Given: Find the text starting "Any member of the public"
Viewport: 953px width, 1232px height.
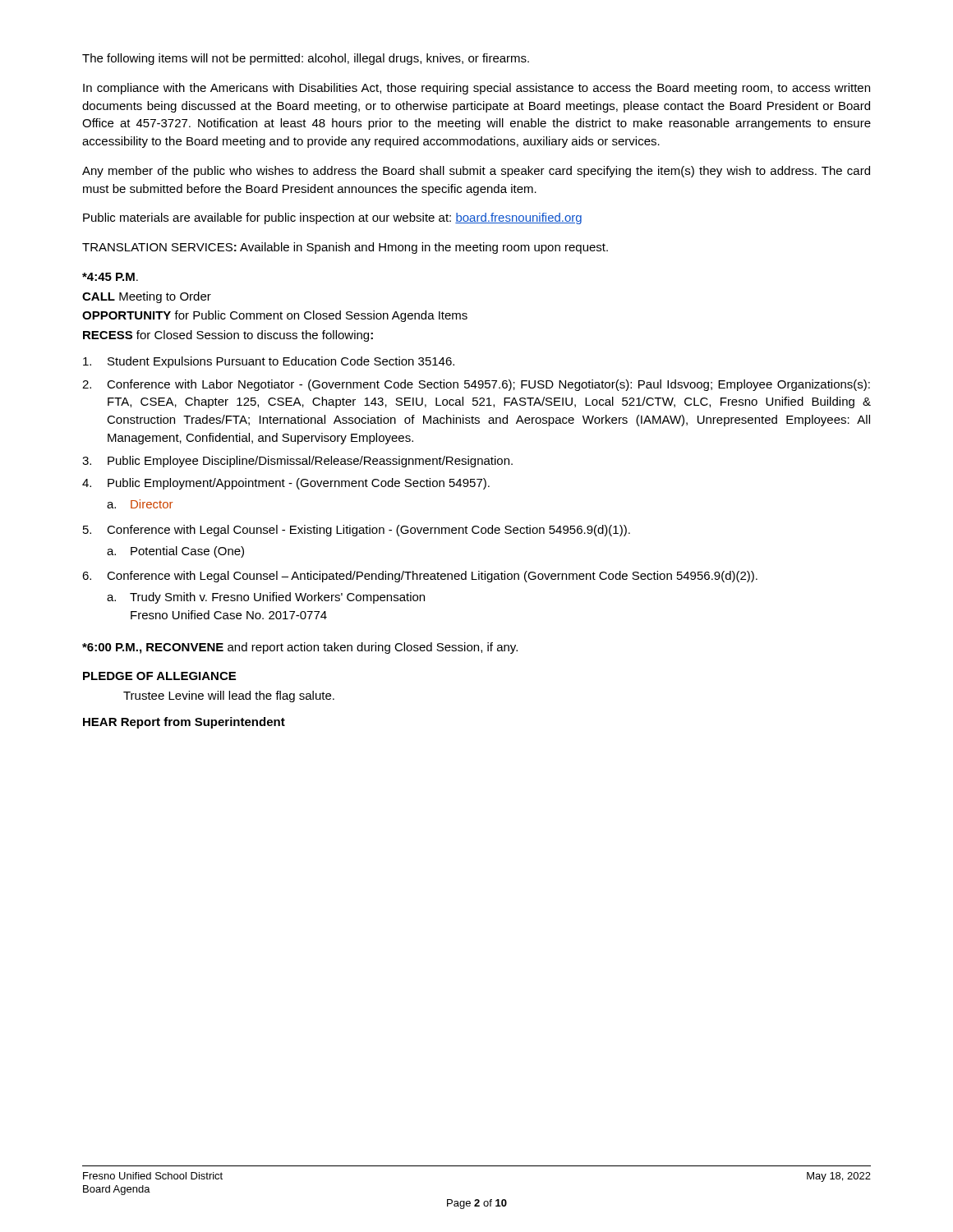Looking at the screenshot, I should pyautogui.click(x=476, y=180).
